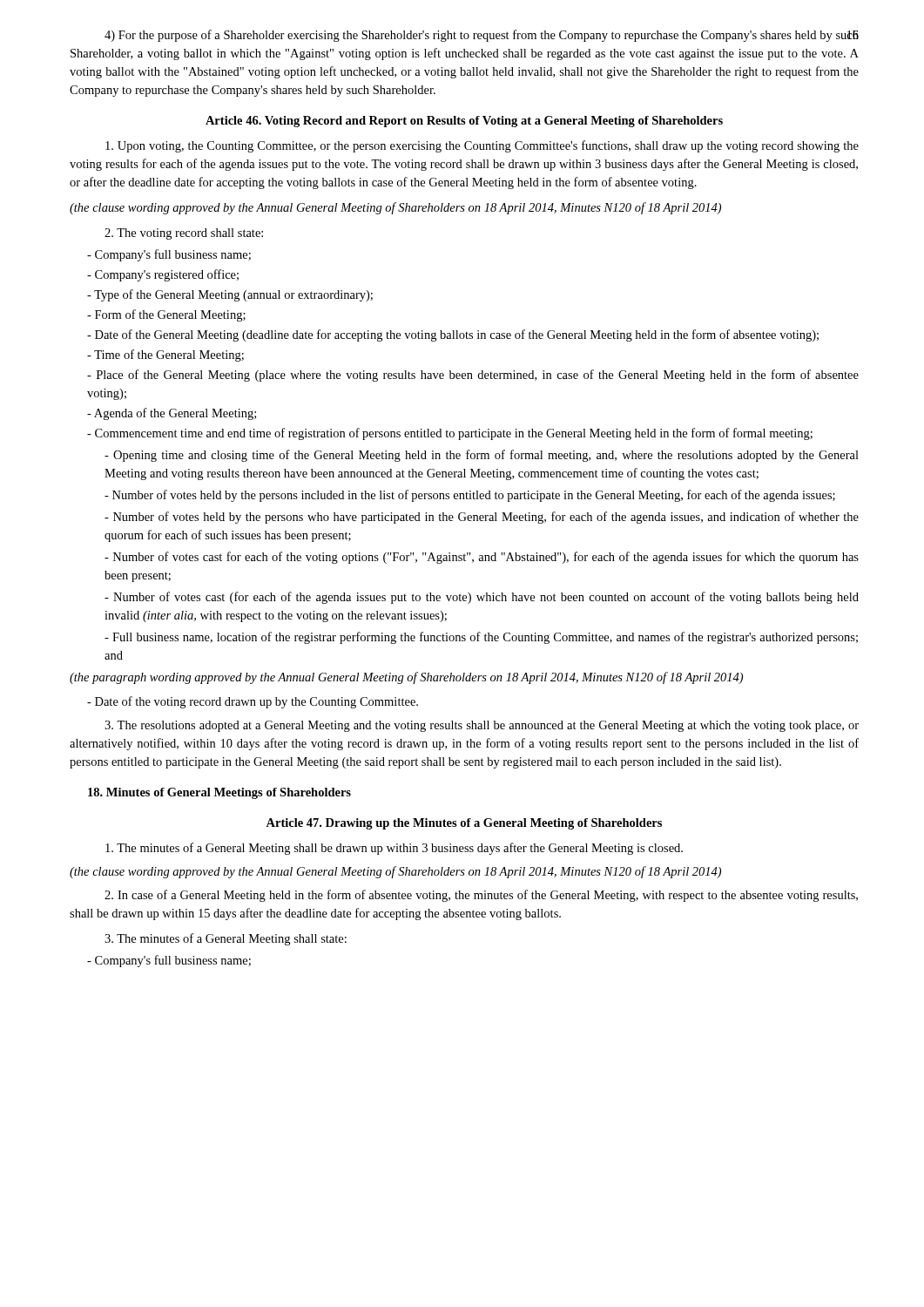Viewport: 924px width, 1307px height.
Task: Locate the section header that opens with "Article 46. Voting Record"
Action: pos(464,120)
